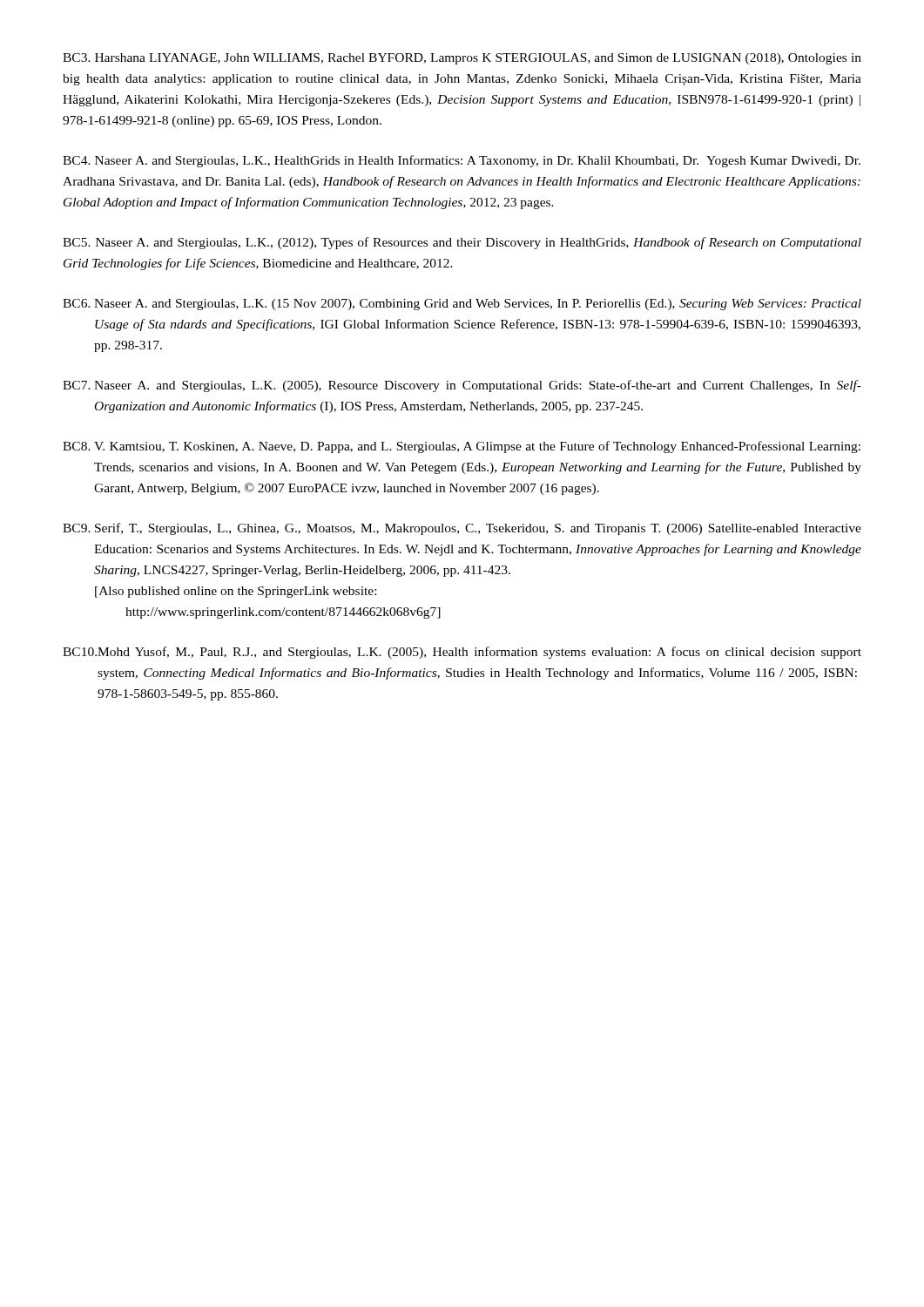Point to the passage starting "BC4. Naseer A. and"
This screenshot has width=924, height=1307.
pos(462,181)
